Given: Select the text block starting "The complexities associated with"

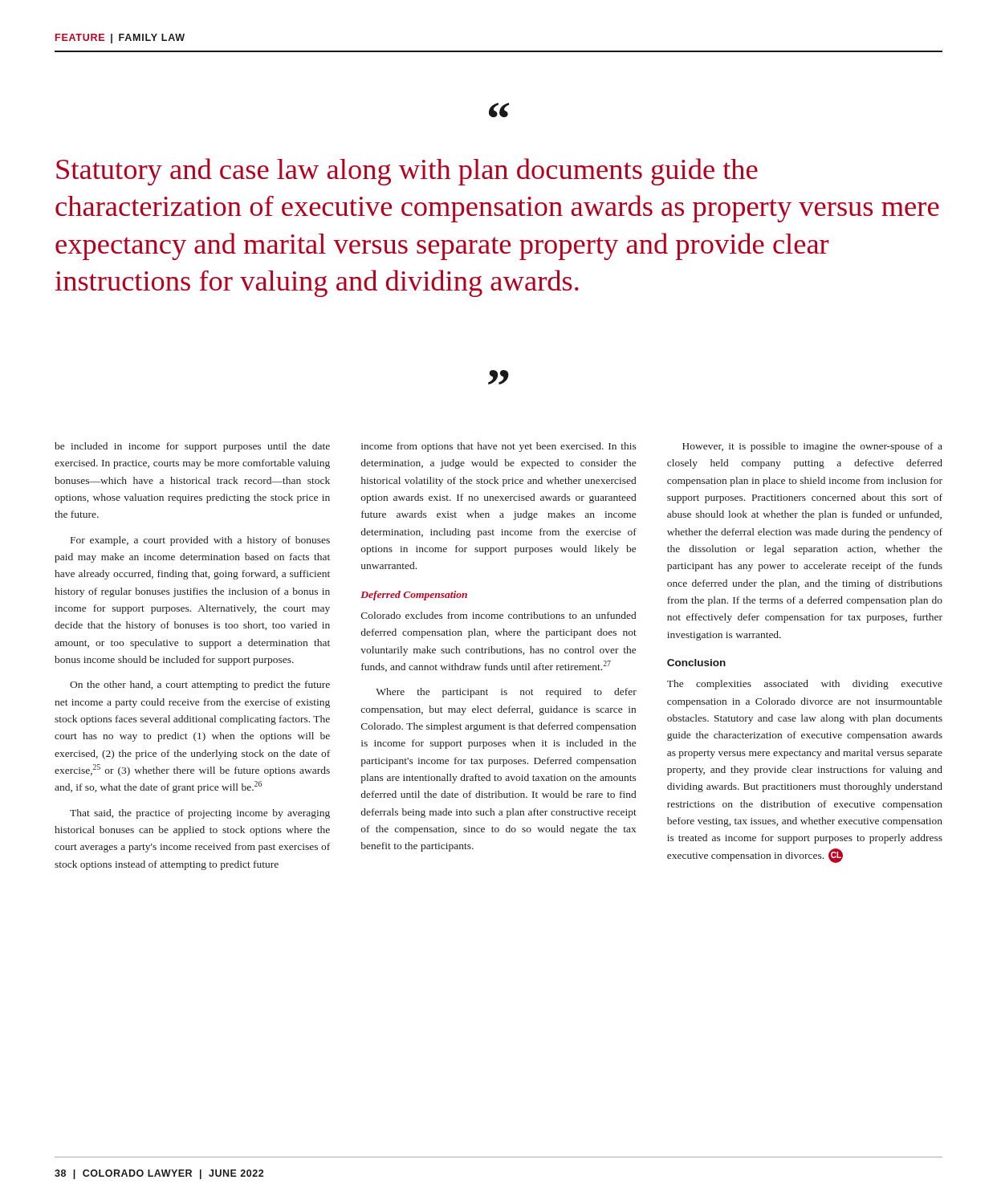Looking at the screenshot, I should (x=805, y=769).
